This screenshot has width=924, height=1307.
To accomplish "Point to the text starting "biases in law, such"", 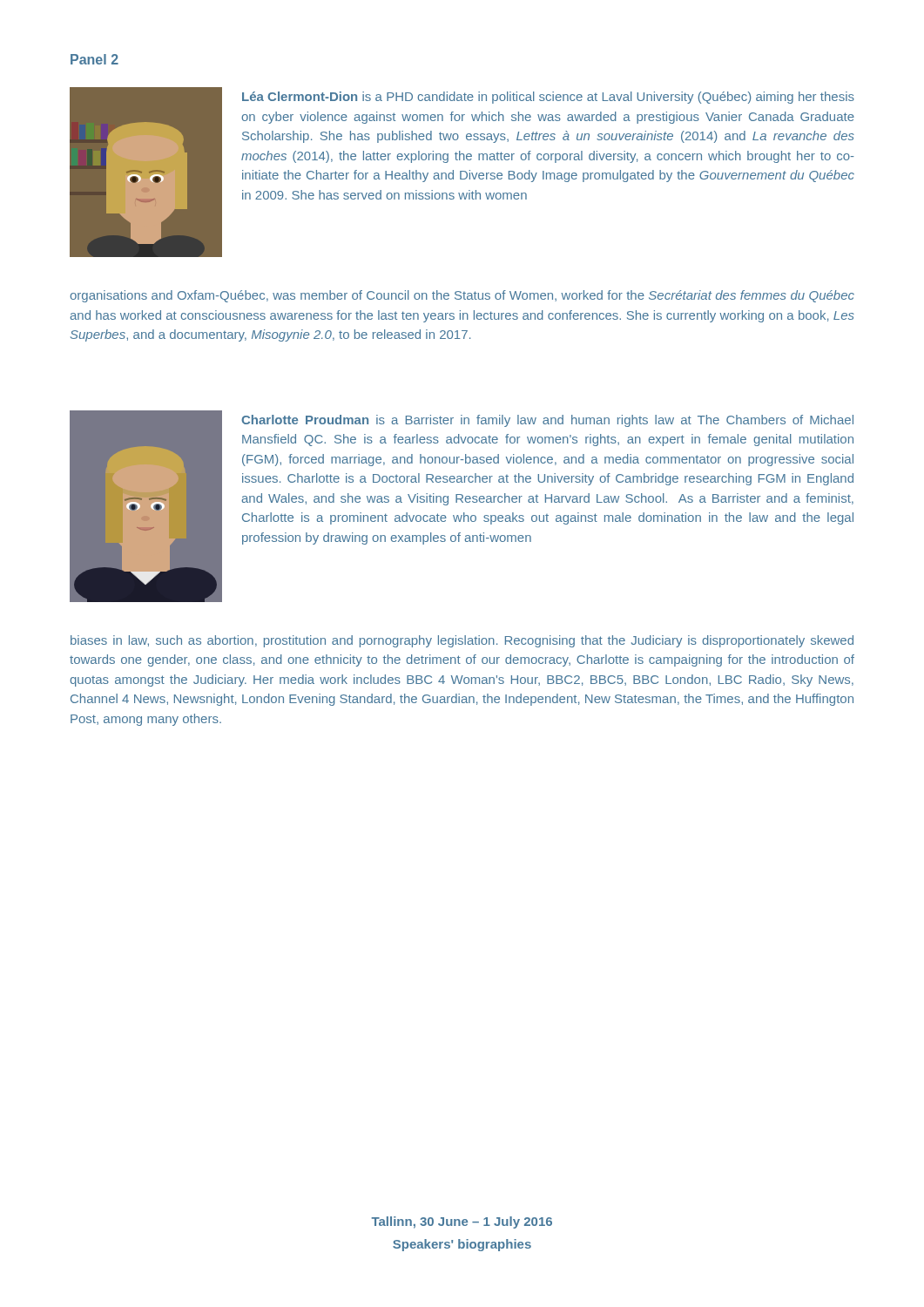I will tap(462, 679).
